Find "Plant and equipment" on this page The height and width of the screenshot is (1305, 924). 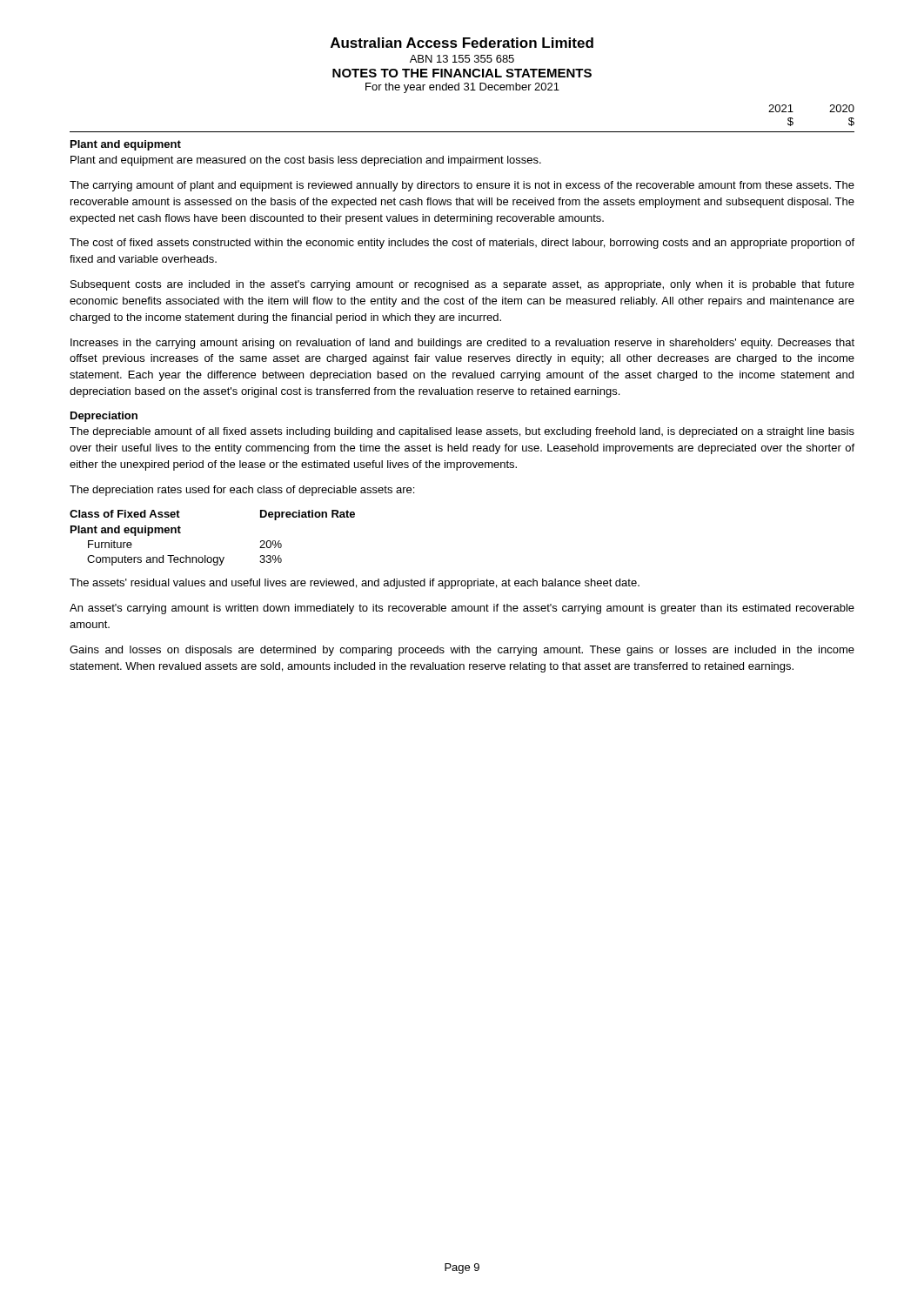click(x=125, y=144)
